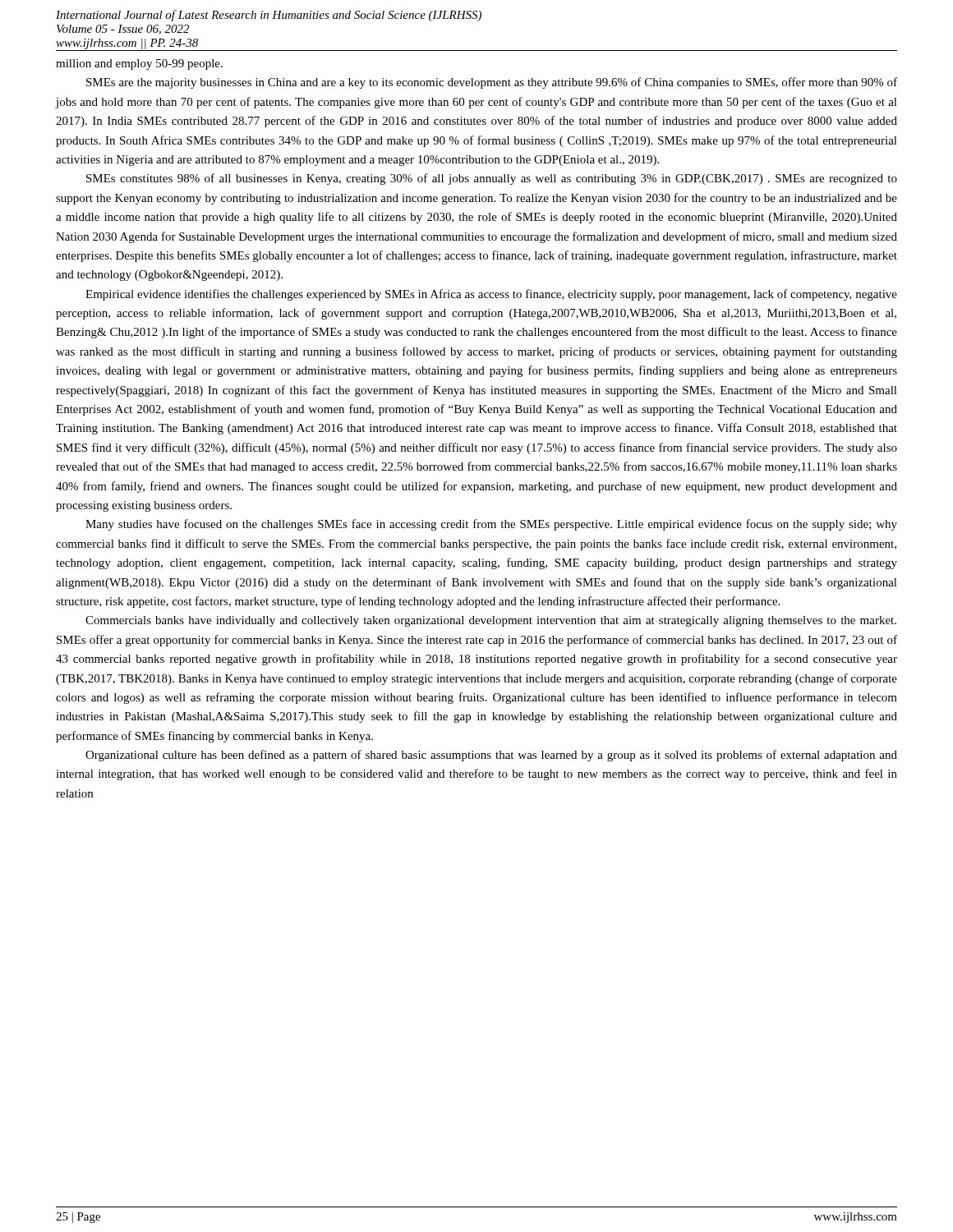This screenshot has width=953, height=1232.
Task: Locate the text "million and employ 50-99 people."
Action: [139, 64]
